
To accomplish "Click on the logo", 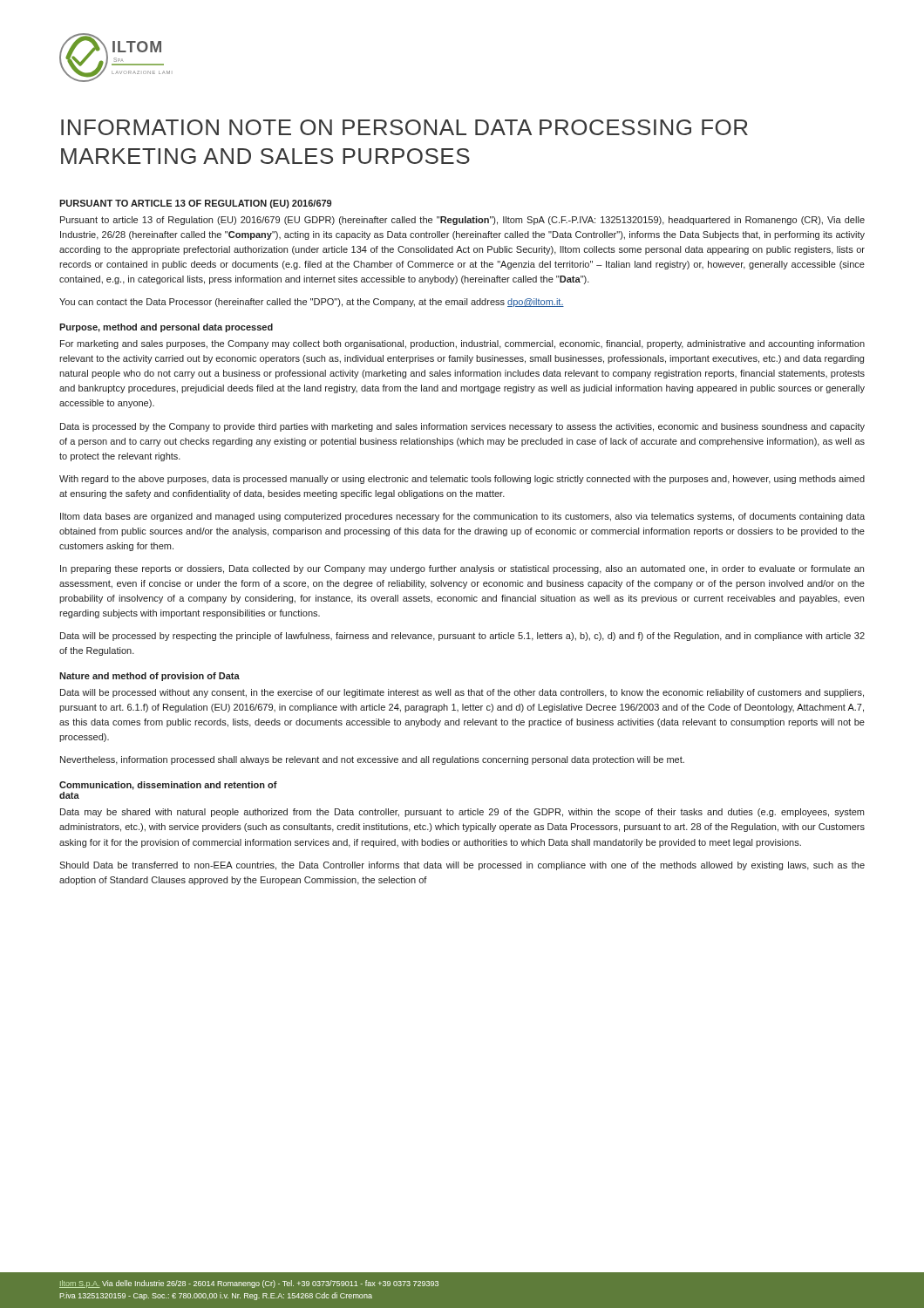I will (116, 63).
